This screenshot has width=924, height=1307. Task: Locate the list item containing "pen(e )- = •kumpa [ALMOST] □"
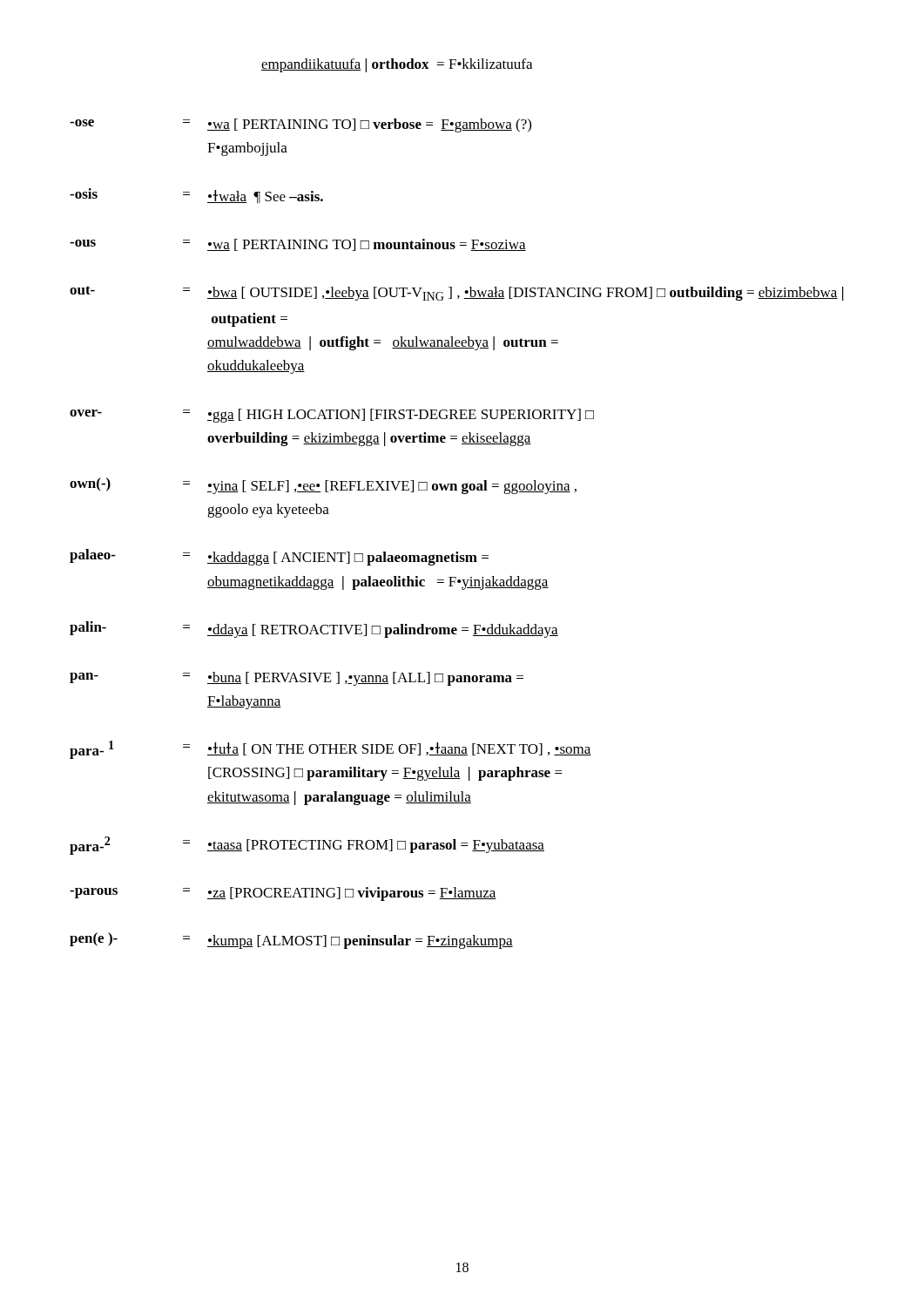pos(462,941)
